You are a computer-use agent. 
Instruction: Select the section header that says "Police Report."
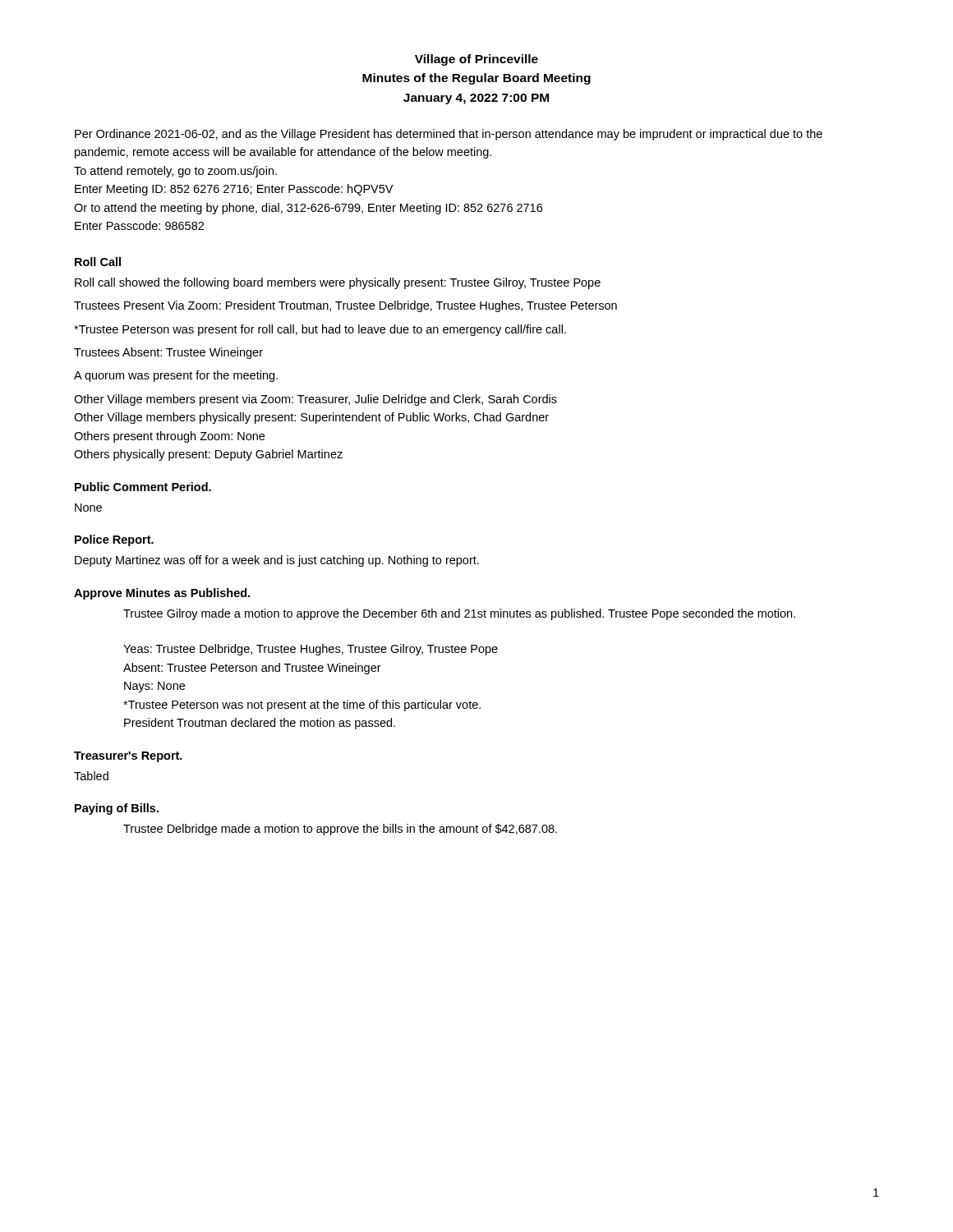(x=114, y=540)
